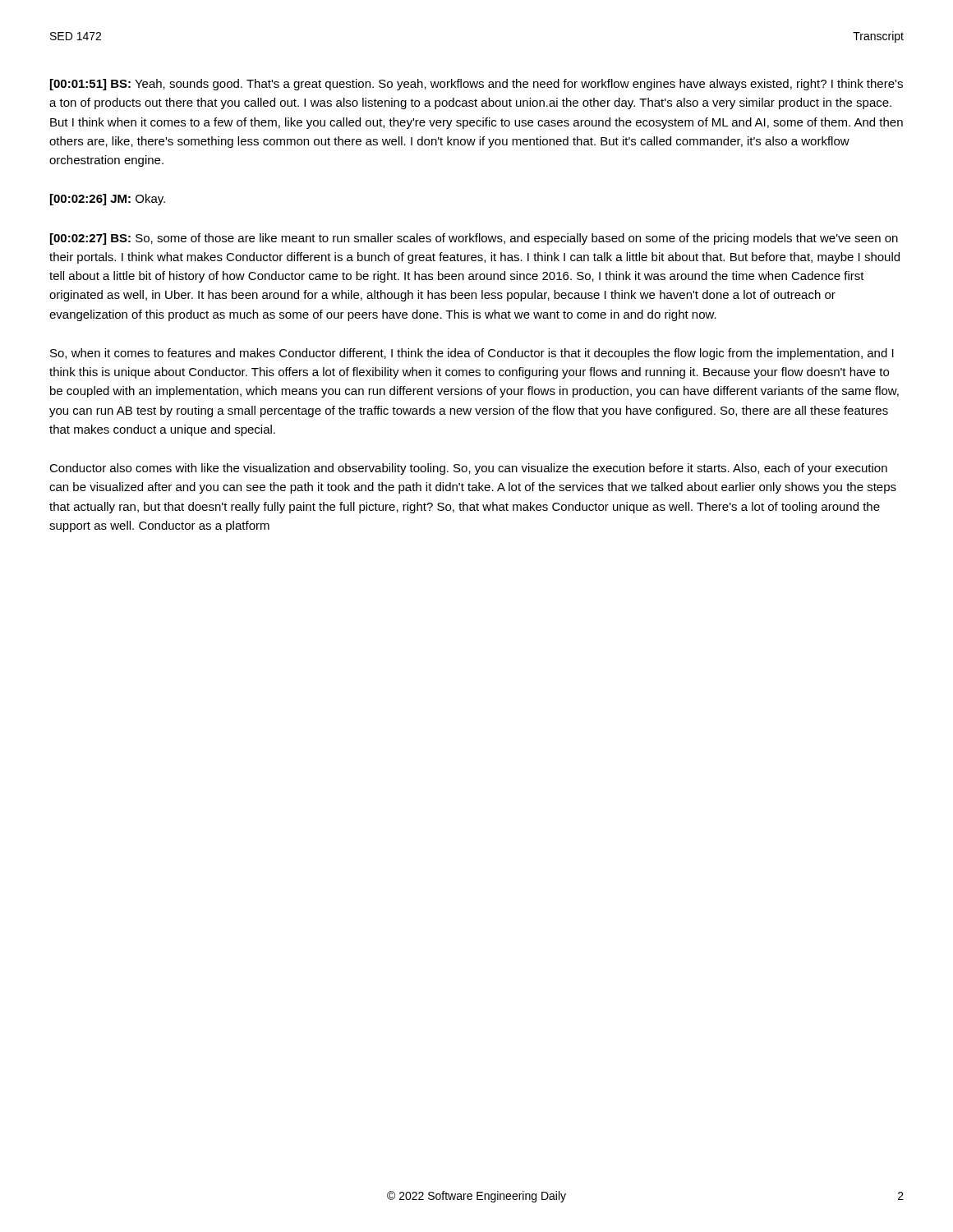Select the text block containing "So, when it comes"
The width and height of the screenshot is (953, 1232).
coord(474,391)
